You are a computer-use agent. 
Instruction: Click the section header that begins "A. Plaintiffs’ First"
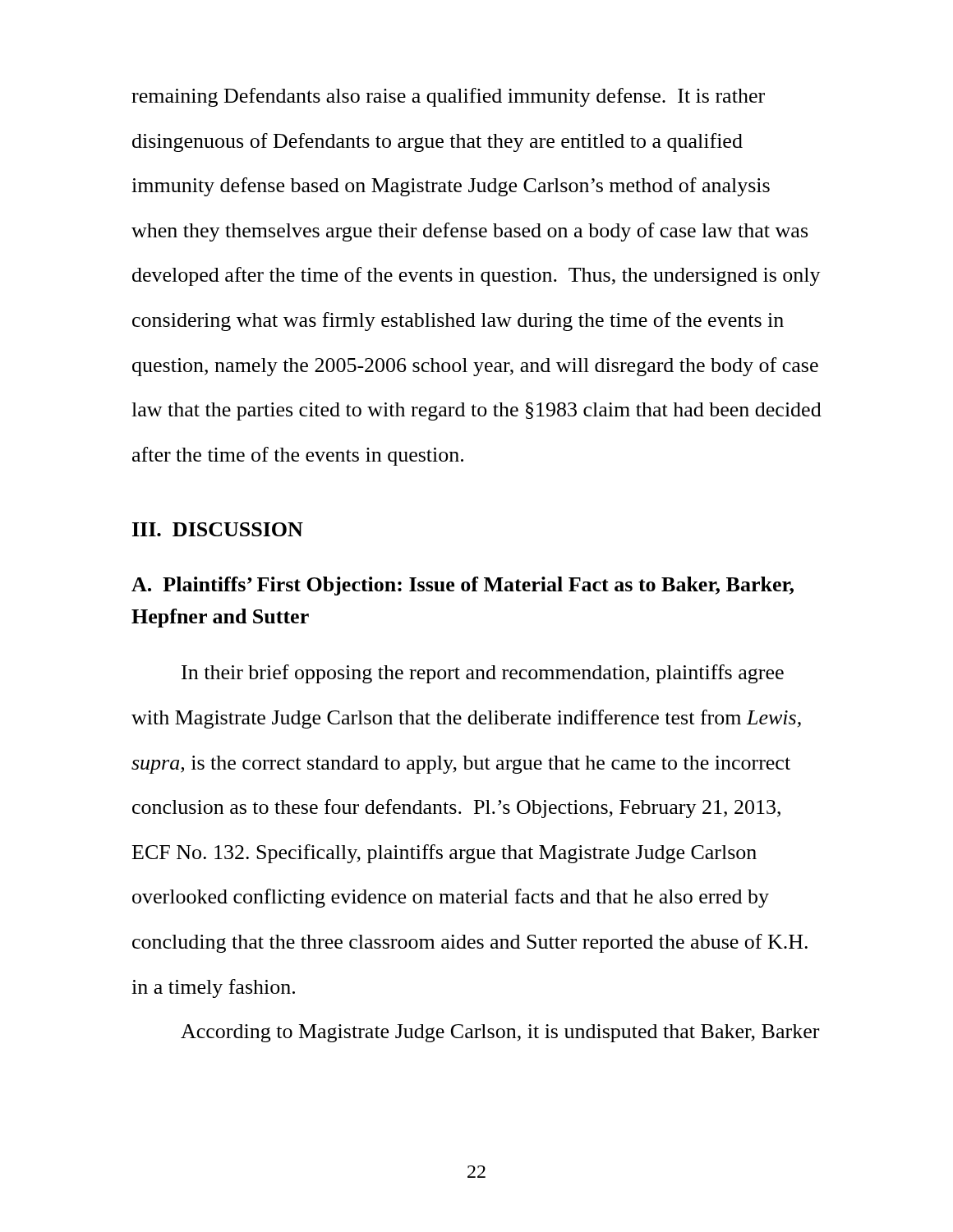click(x=463, y=601)
